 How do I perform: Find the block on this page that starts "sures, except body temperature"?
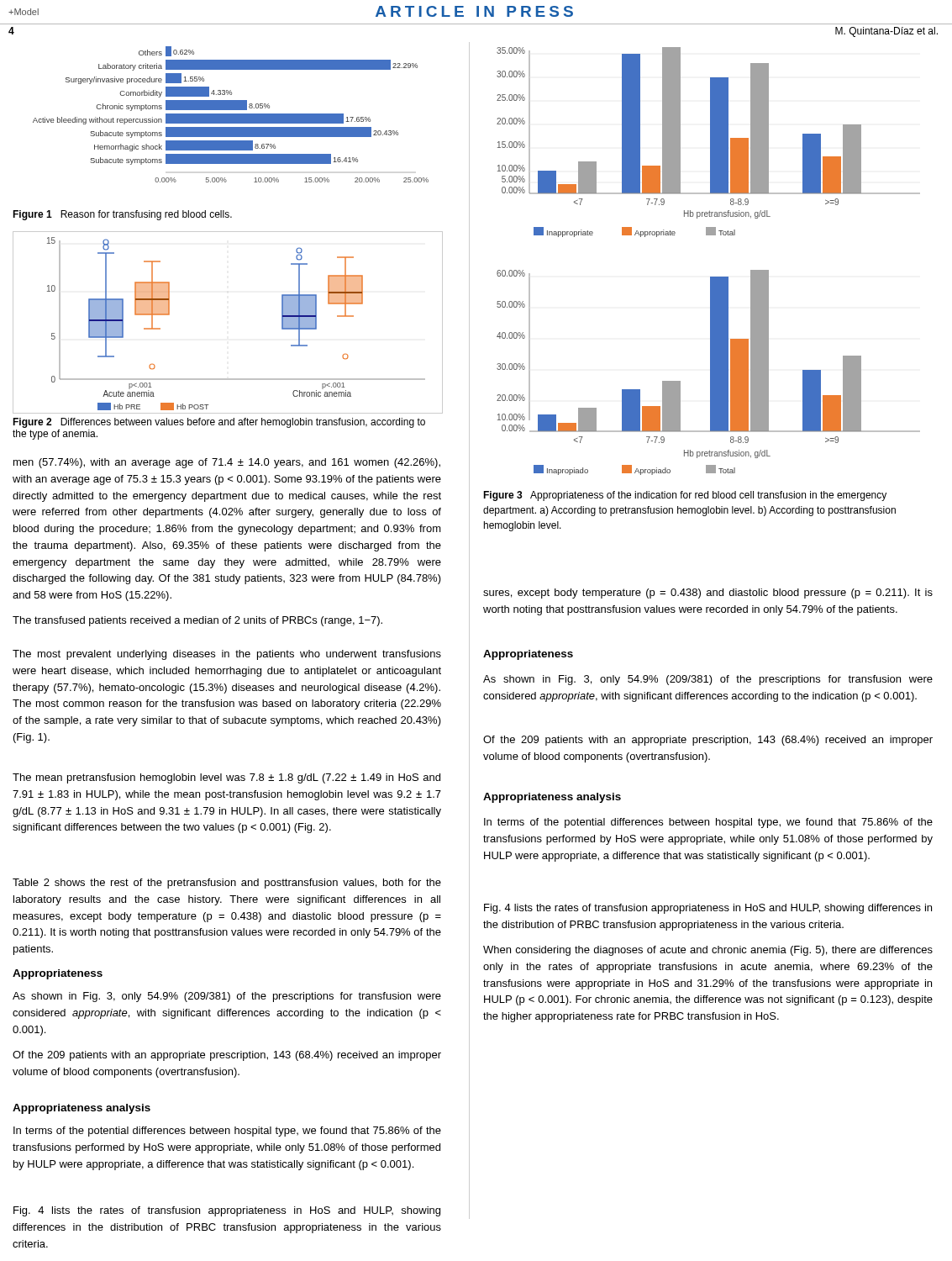point(708,601)
